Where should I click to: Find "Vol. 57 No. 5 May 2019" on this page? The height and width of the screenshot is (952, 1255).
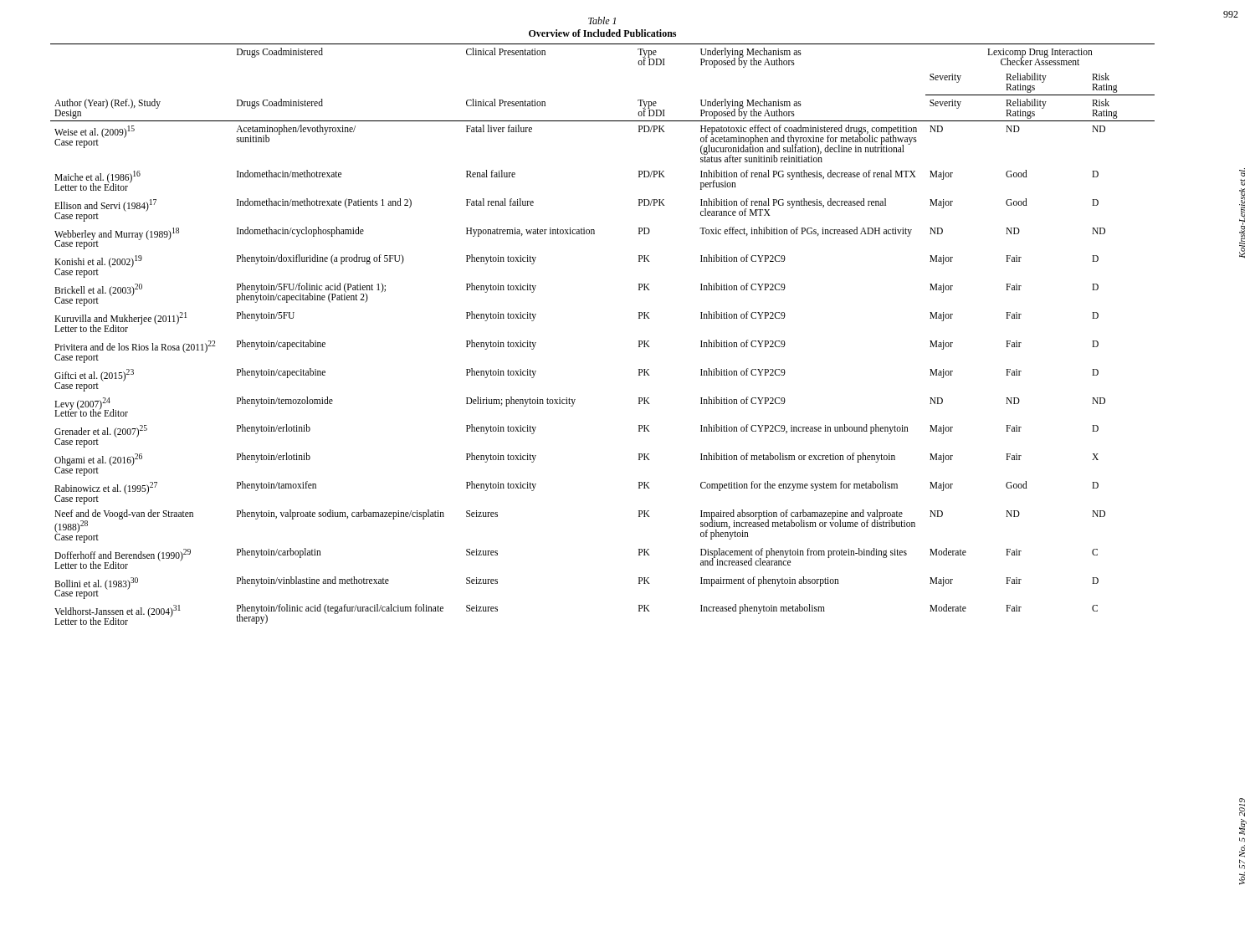click(x=1242, y=841)
